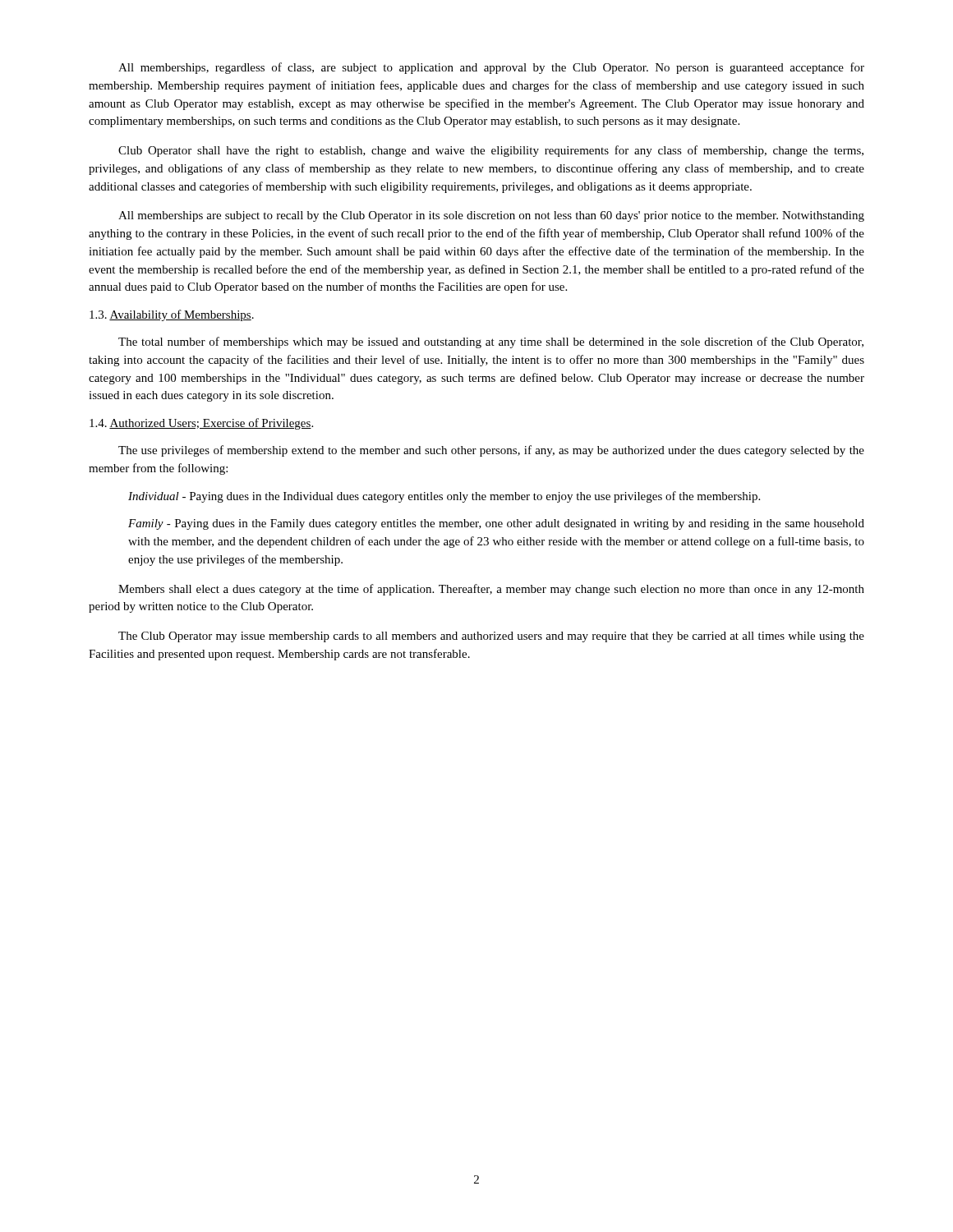
Task: Locate the text block with the text "Club Operator shall have the right to"
Action: (476, 168)
